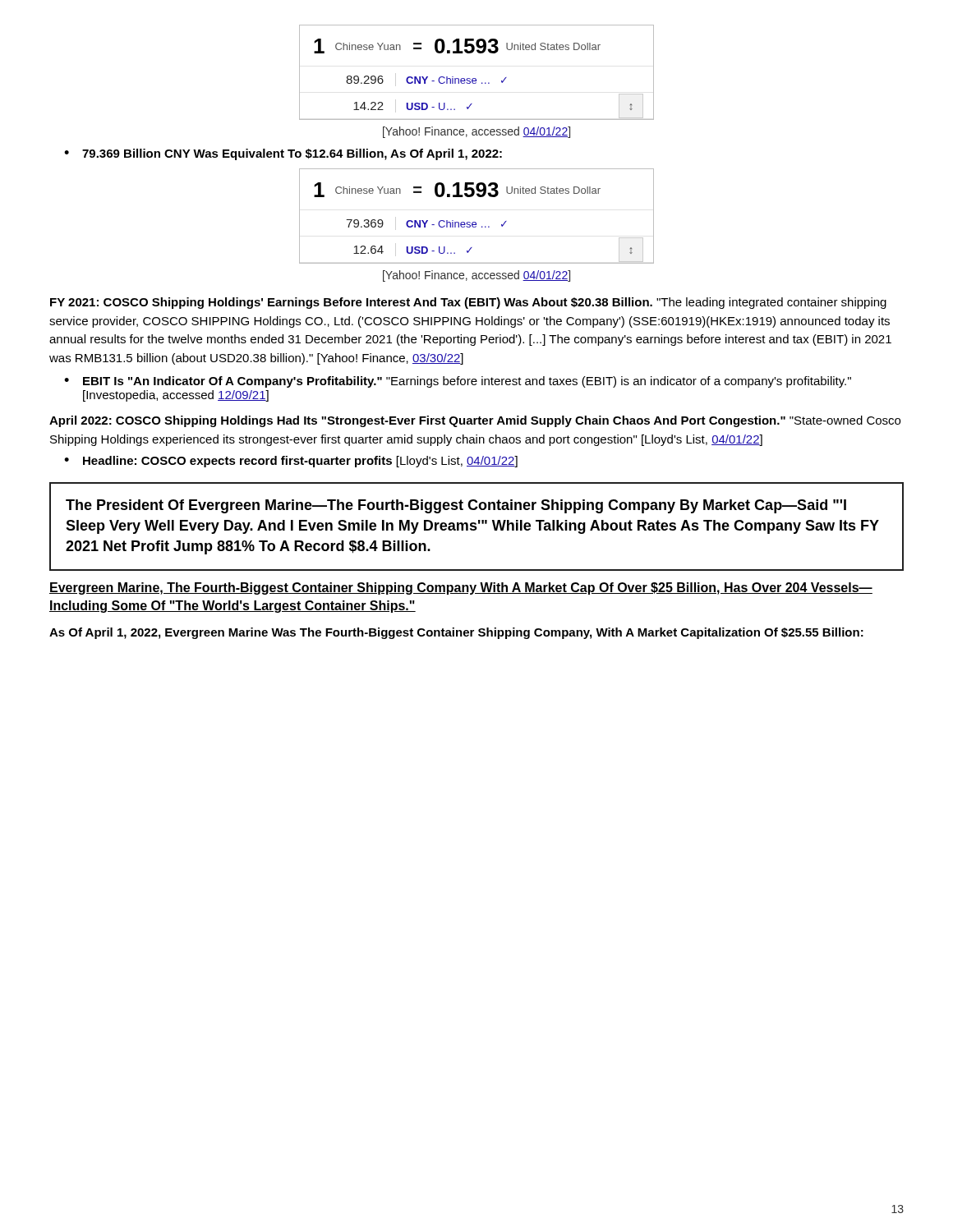Find the list item containing "• 79.369 Billion"
This screenshot has height=1232, width=953.
click(283, 154)
